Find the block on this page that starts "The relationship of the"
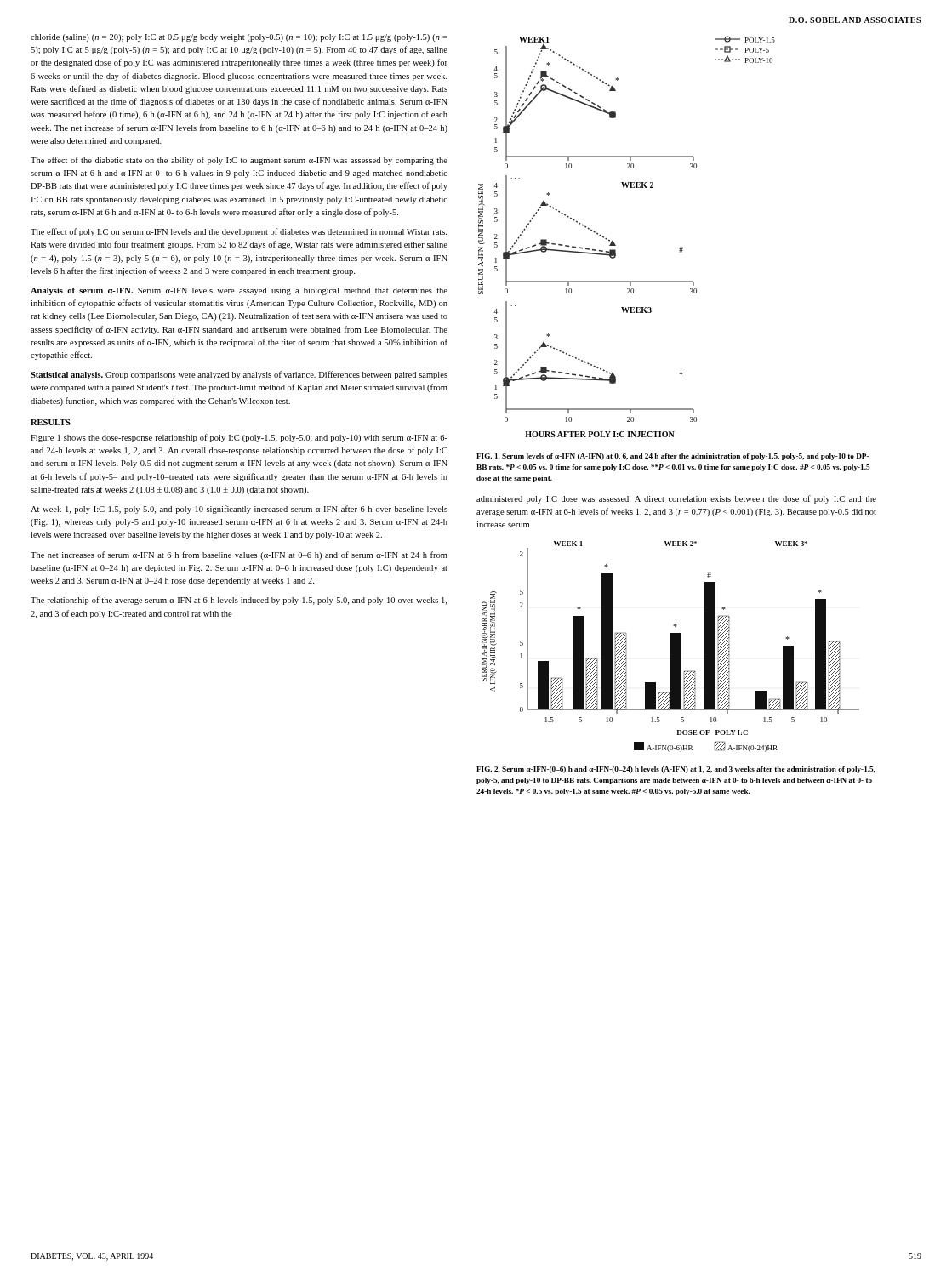This screenshot has height=1276, width=952. (239, 607)
